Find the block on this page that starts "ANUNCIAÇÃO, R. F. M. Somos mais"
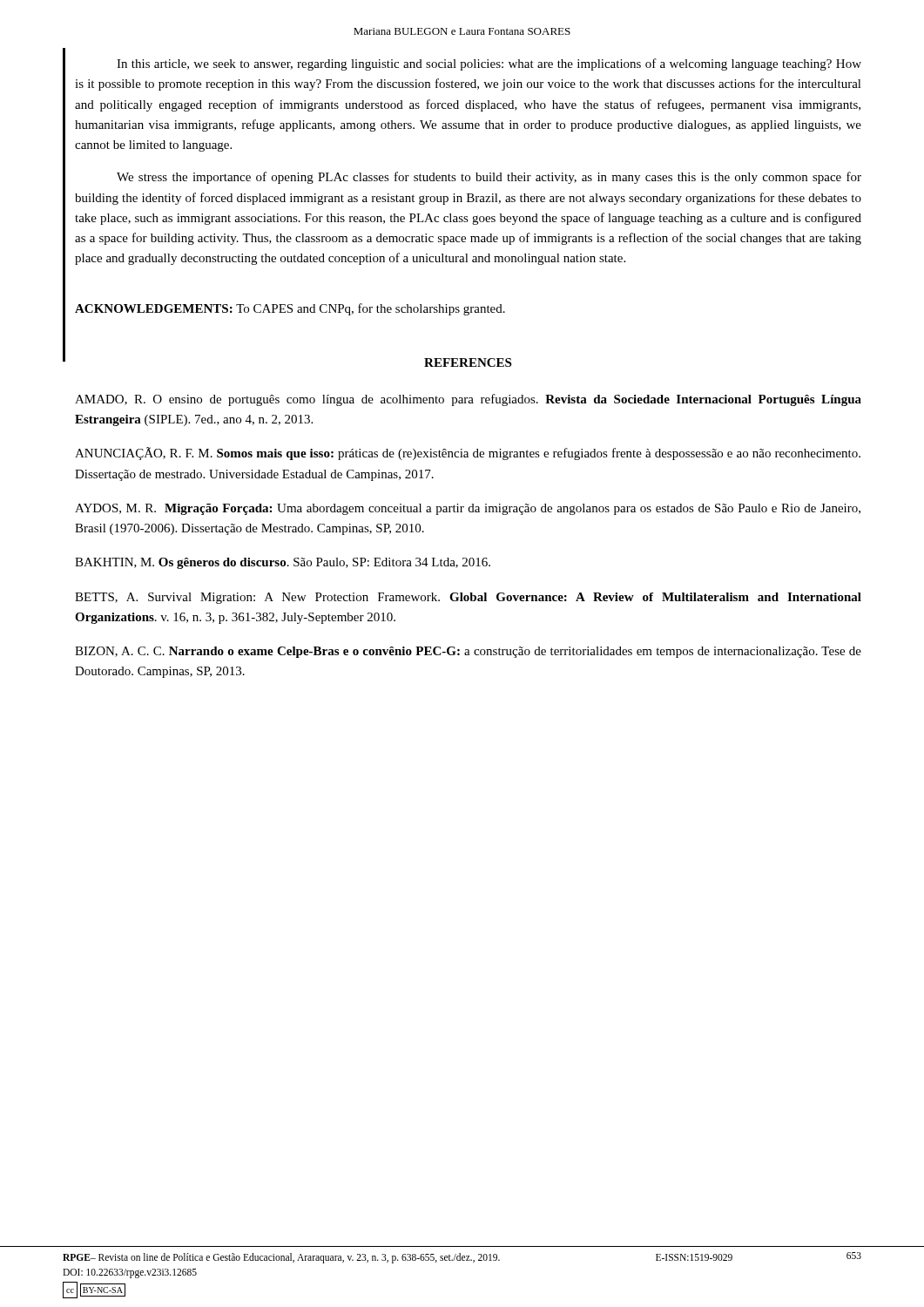924x1307 pixels. pos(468,463)
